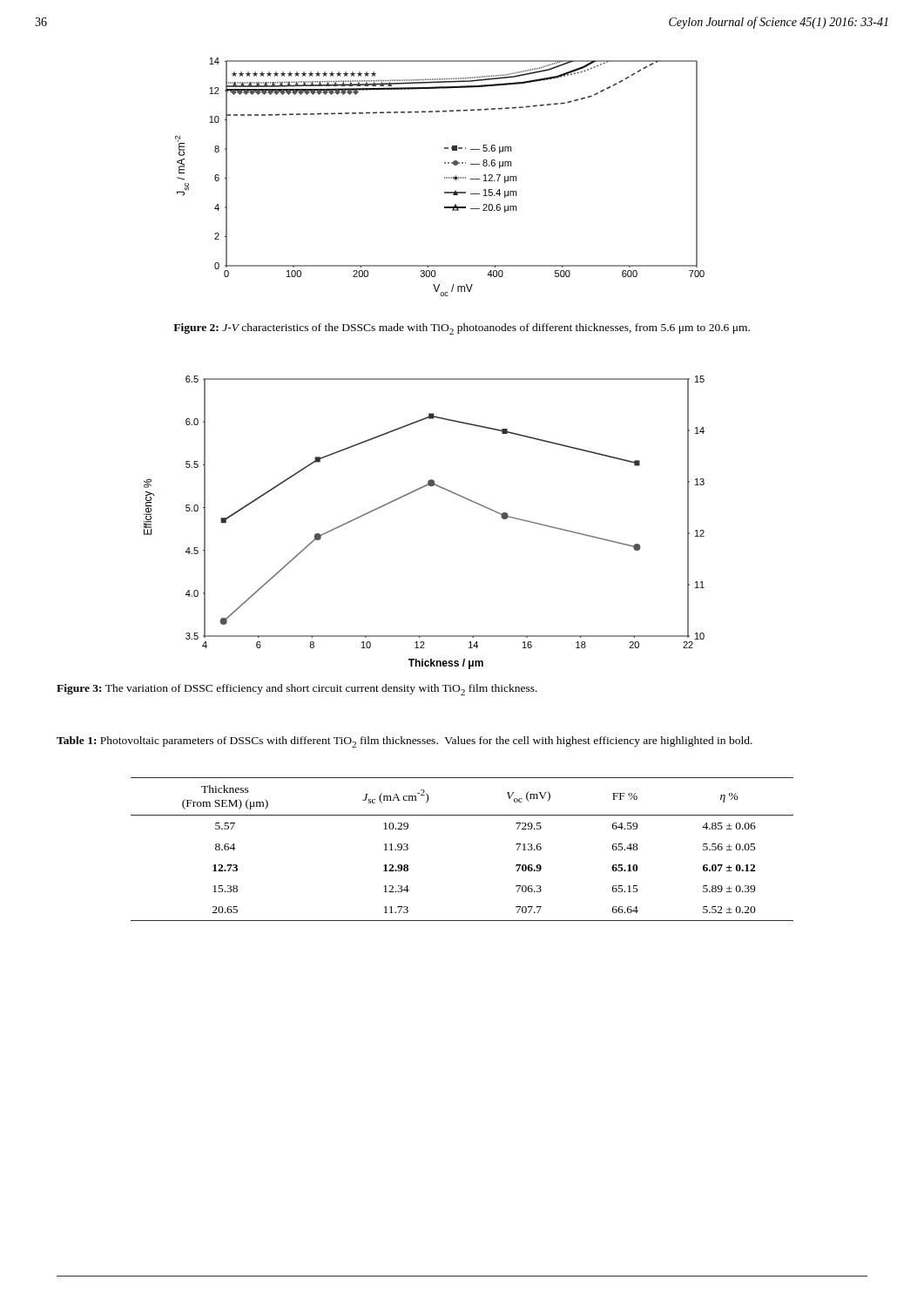Image resolution: width=924 pixels, height=1307 pixels.
Task: Locate the caption with the text "Table 1: Photovoltaic parameters of DSSCs with different"
Action: (405, 741)
